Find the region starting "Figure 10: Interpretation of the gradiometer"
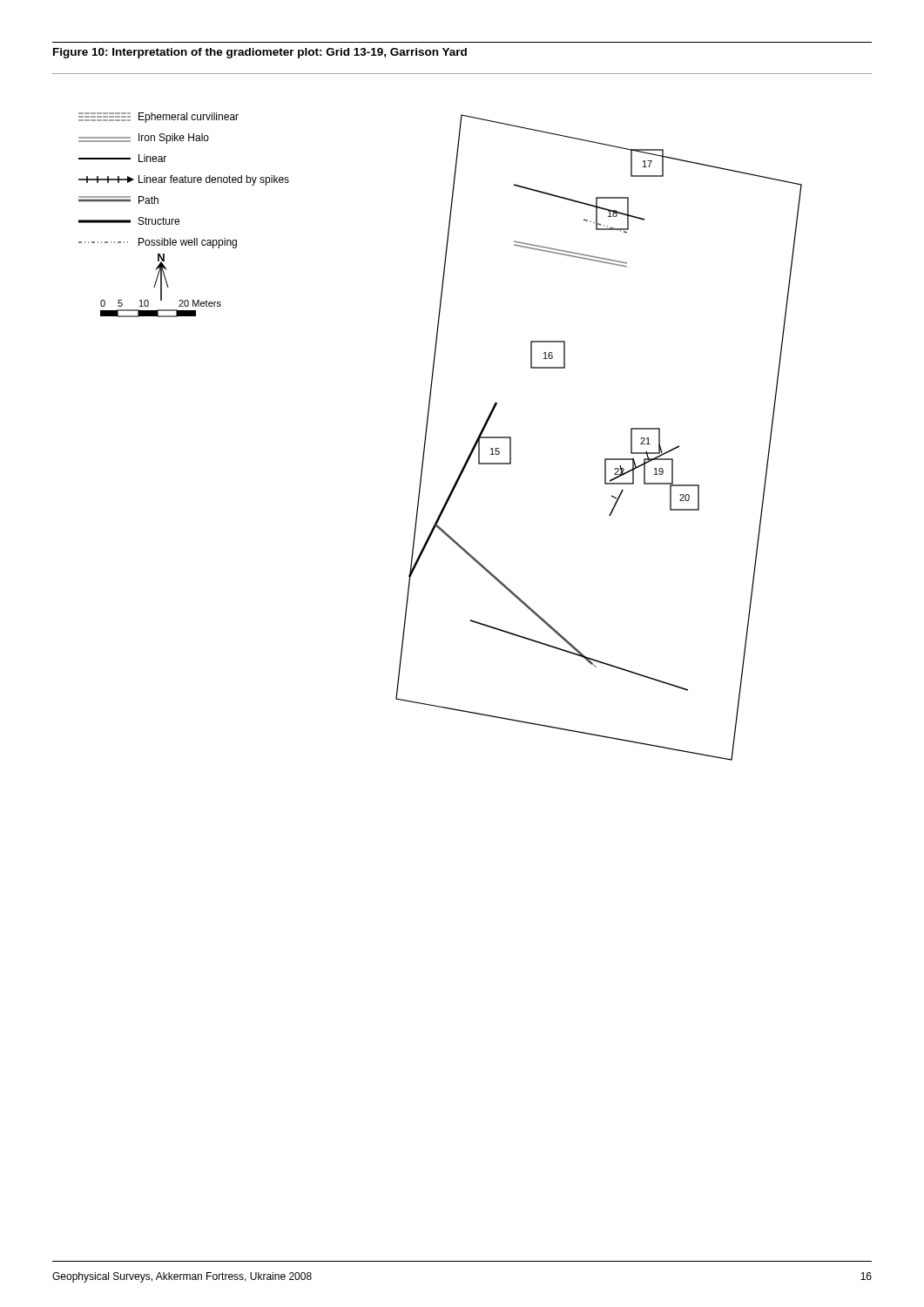 point(260,52)
